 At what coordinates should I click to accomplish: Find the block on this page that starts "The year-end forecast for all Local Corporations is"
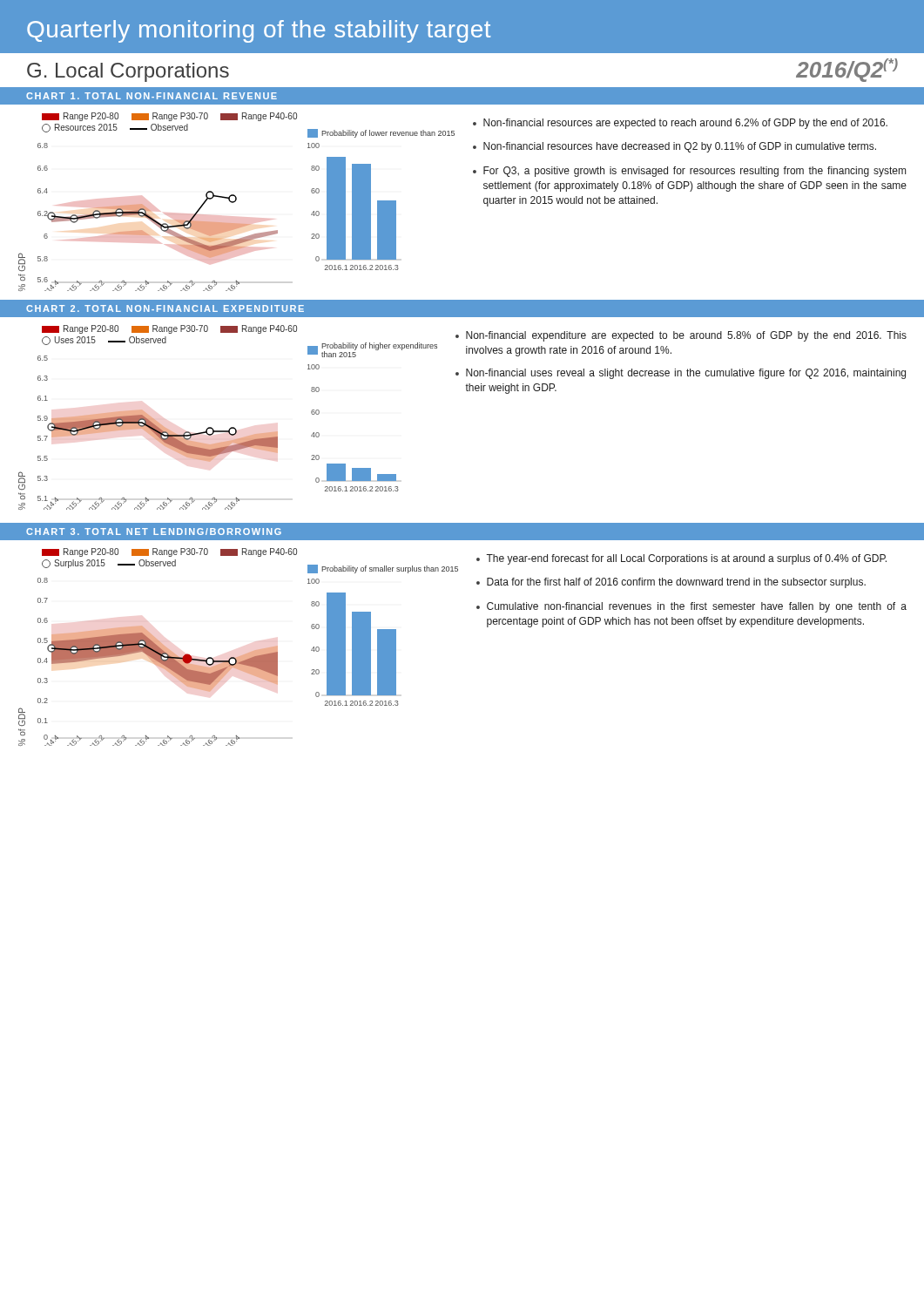pos(687,559)
